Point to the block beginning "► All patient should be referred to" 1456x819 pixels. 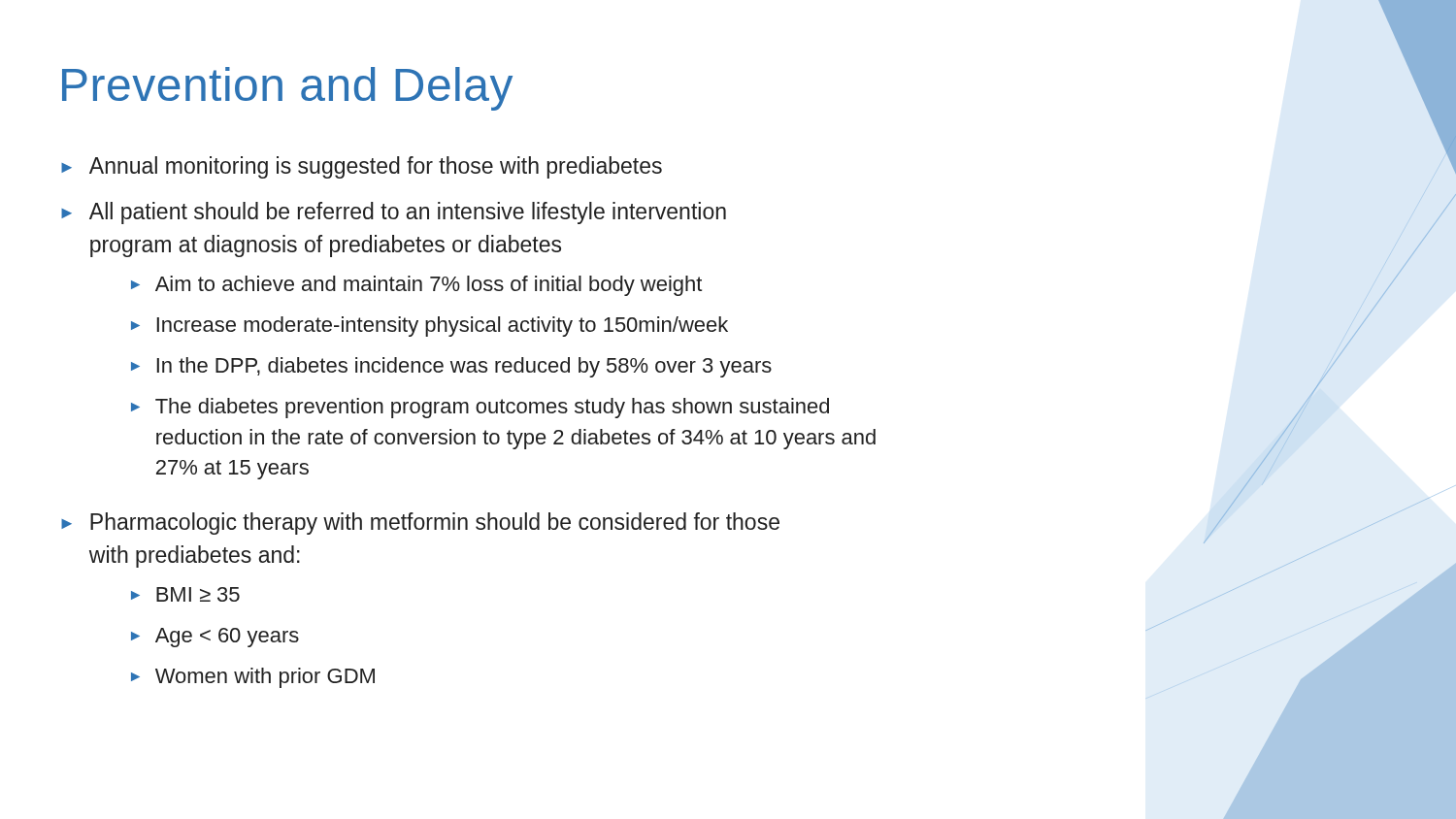click(394, 213)
